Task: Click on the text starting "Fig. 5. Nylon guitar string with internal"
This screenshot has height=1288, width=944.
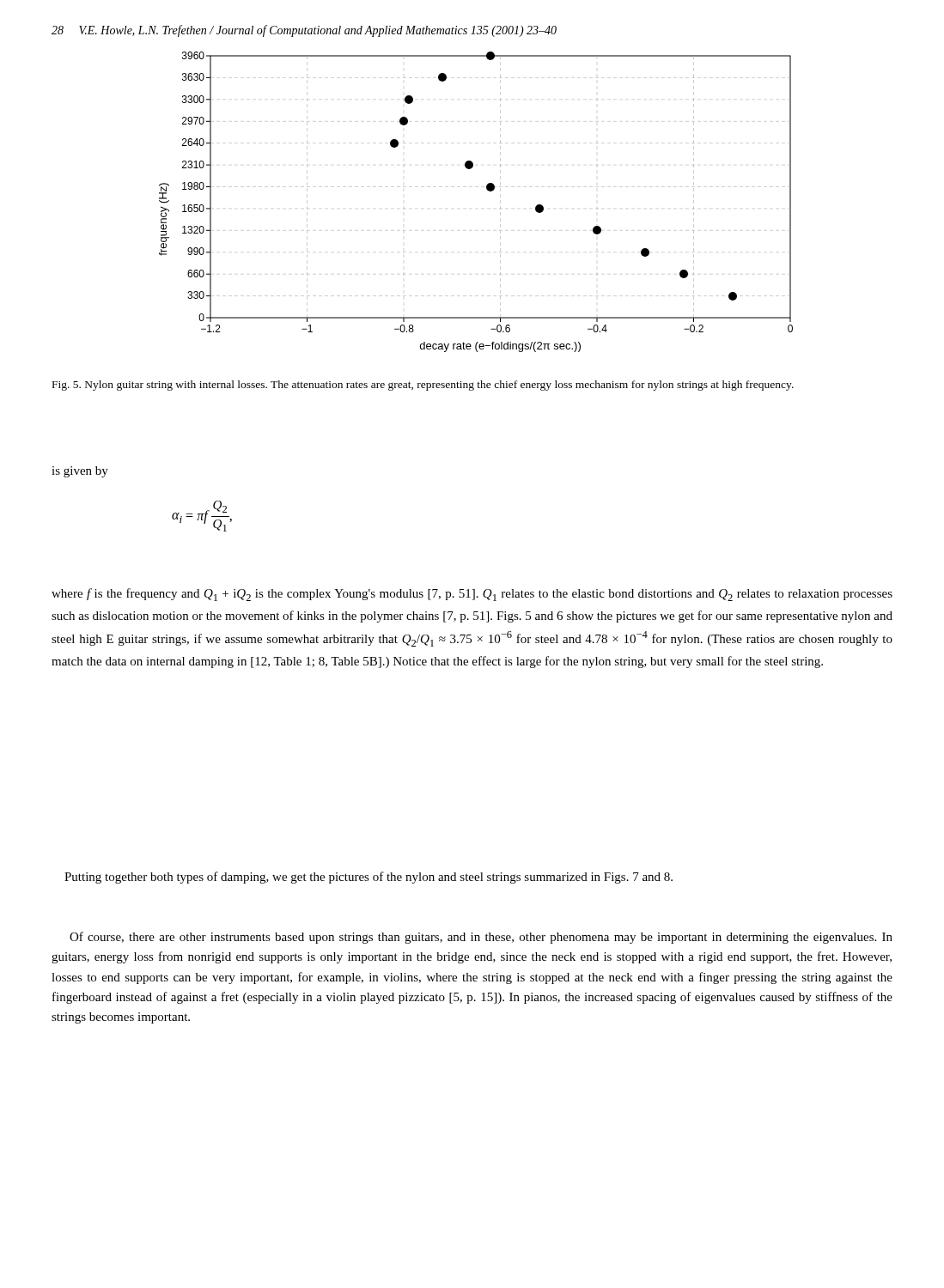Action: [x=423, y=384]
